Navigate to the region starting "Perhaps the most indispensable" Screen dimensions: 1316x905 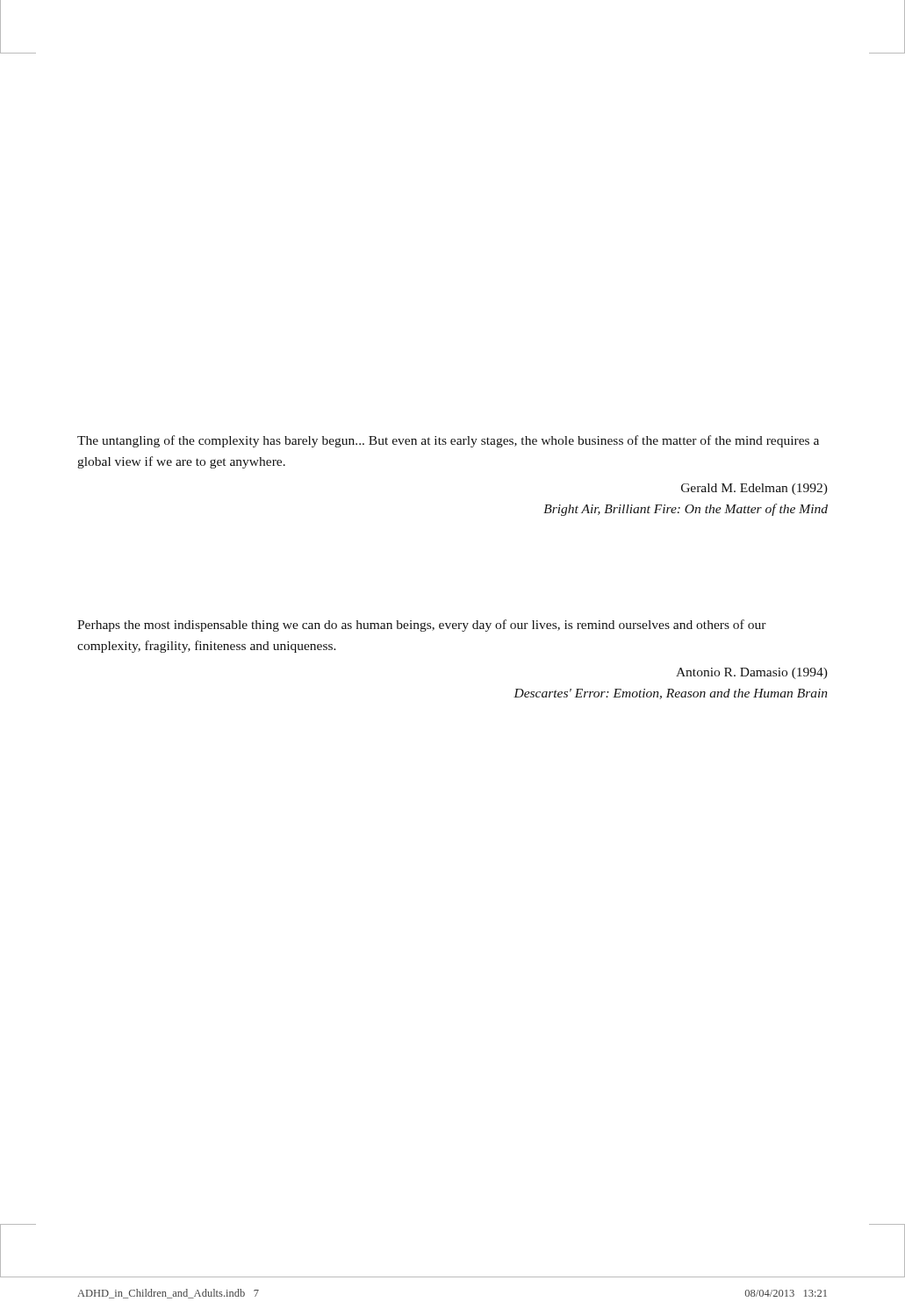click(x=422, y=626)
